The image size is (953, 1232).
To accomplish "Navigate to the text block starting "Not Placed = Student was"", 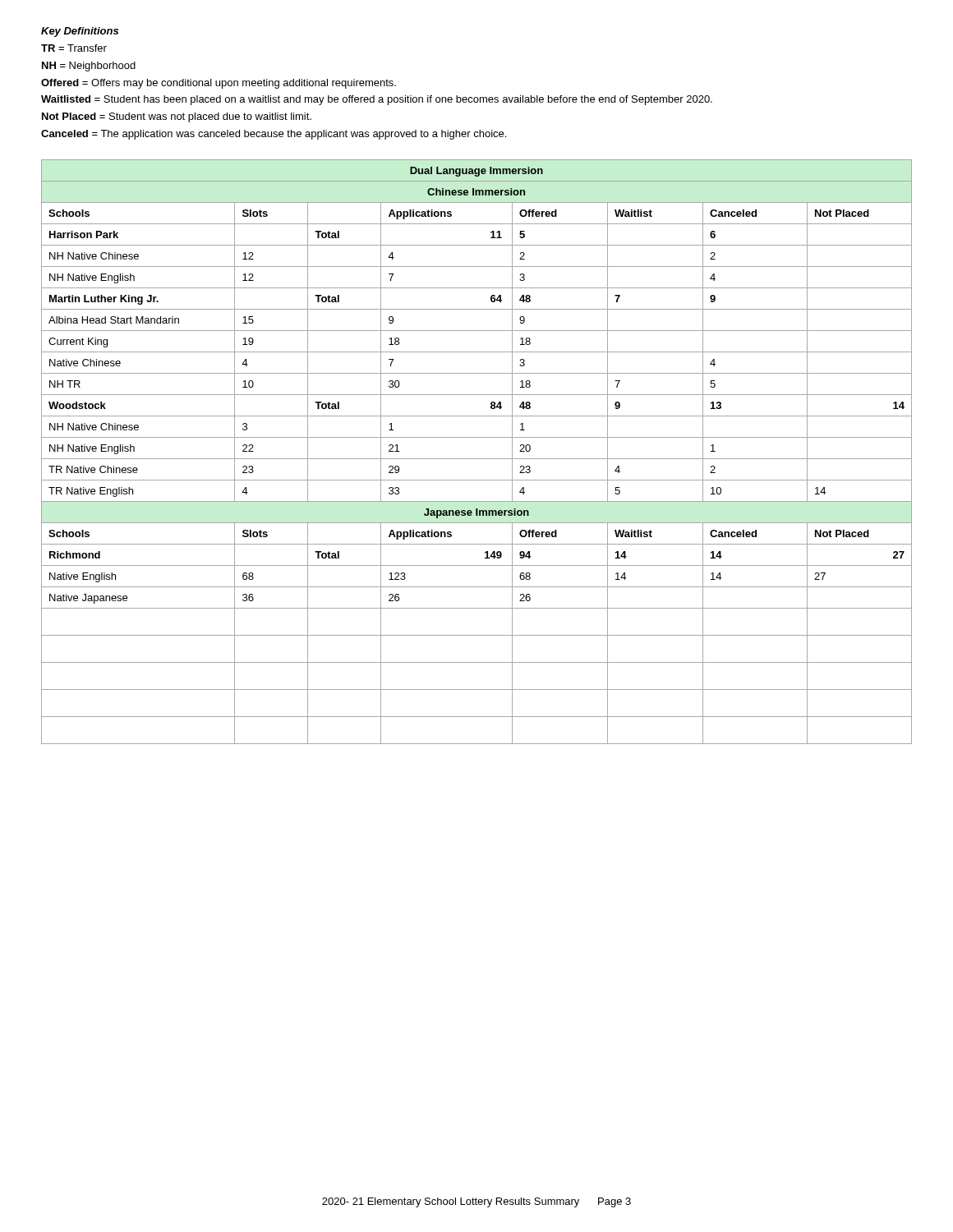I will click(177, 116).
